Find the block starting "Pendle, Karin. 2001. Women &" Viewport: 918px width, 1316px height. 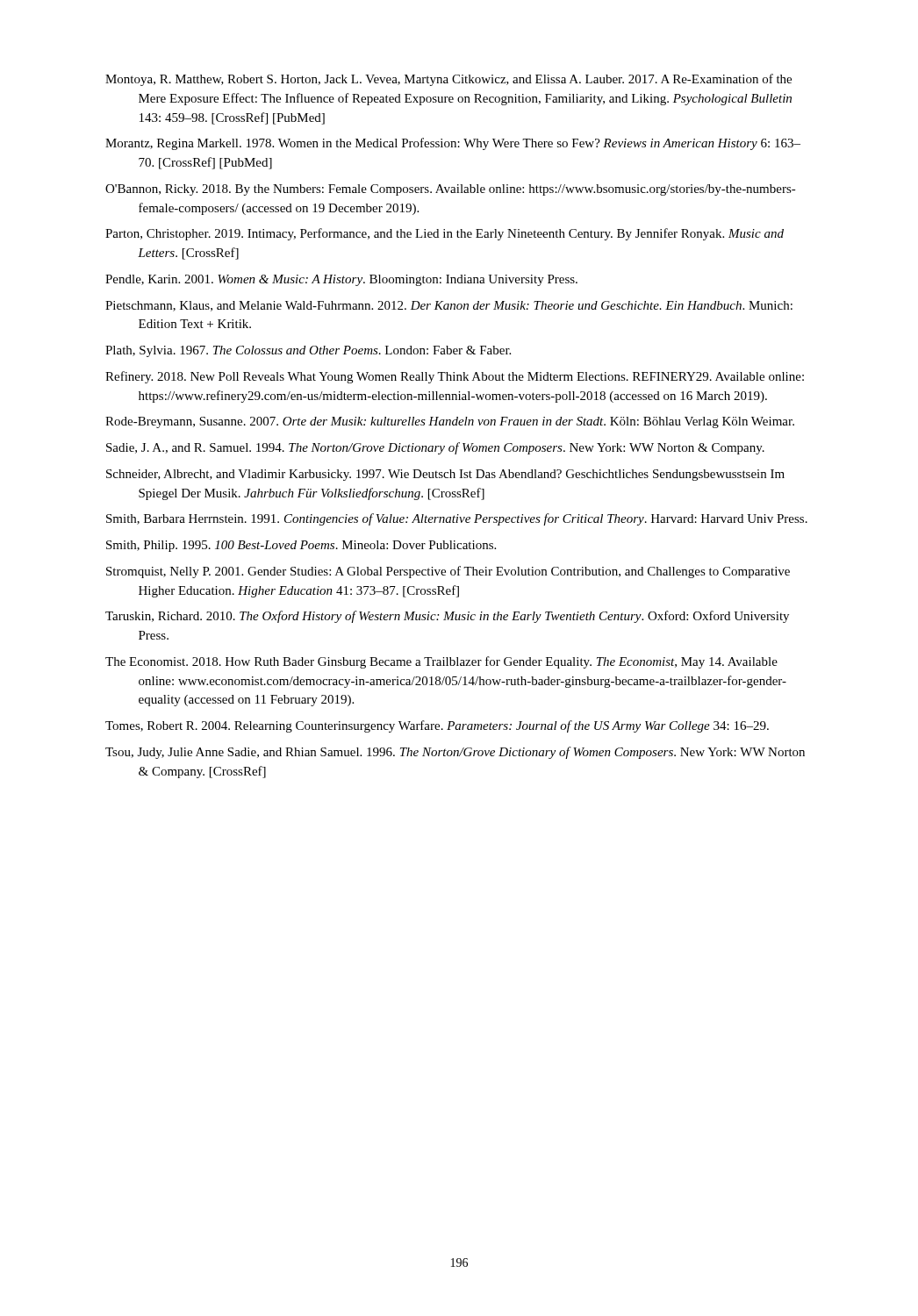342,279
